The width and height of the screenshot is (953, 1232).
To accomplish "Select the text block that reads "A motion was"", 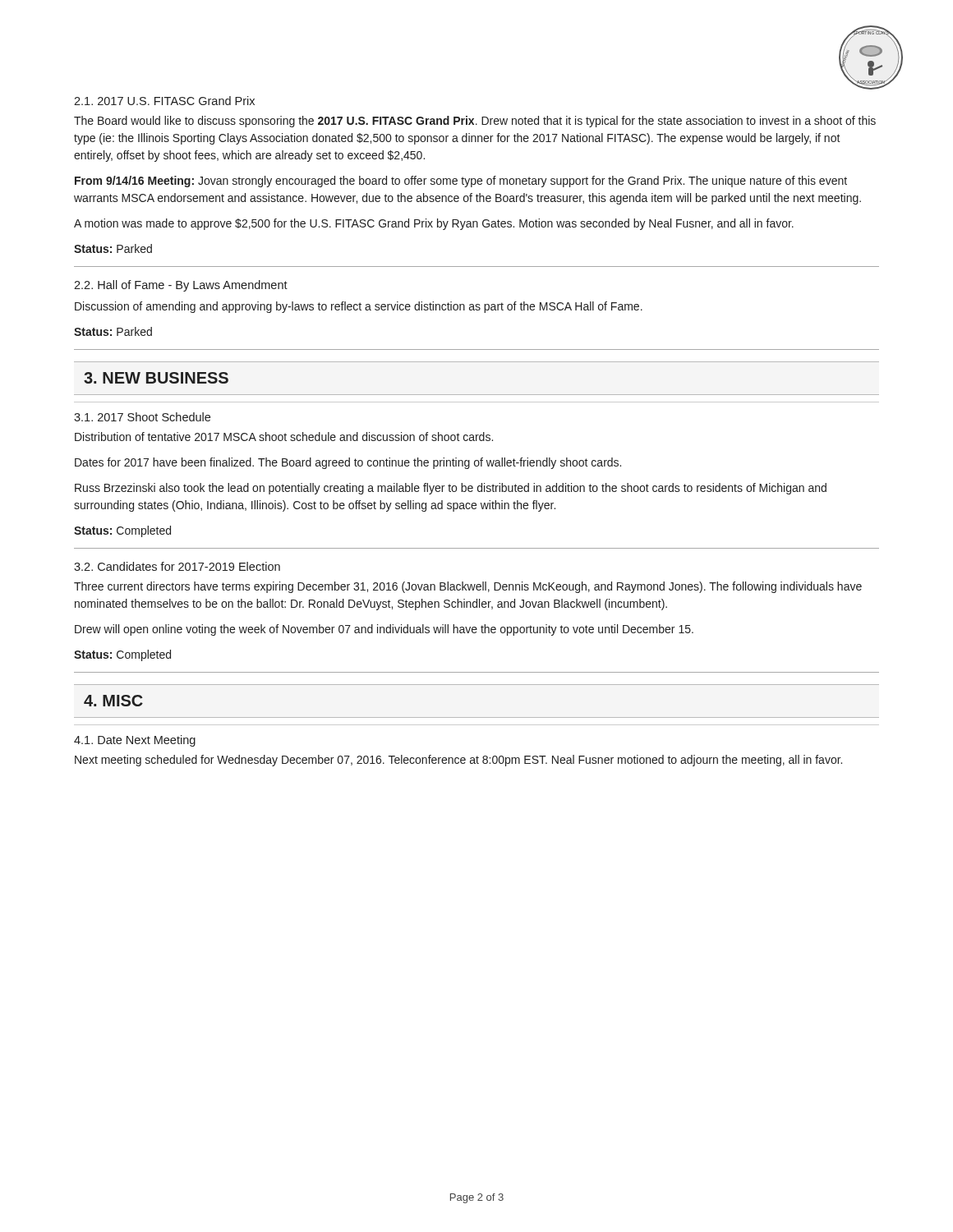I will [434, 223].
